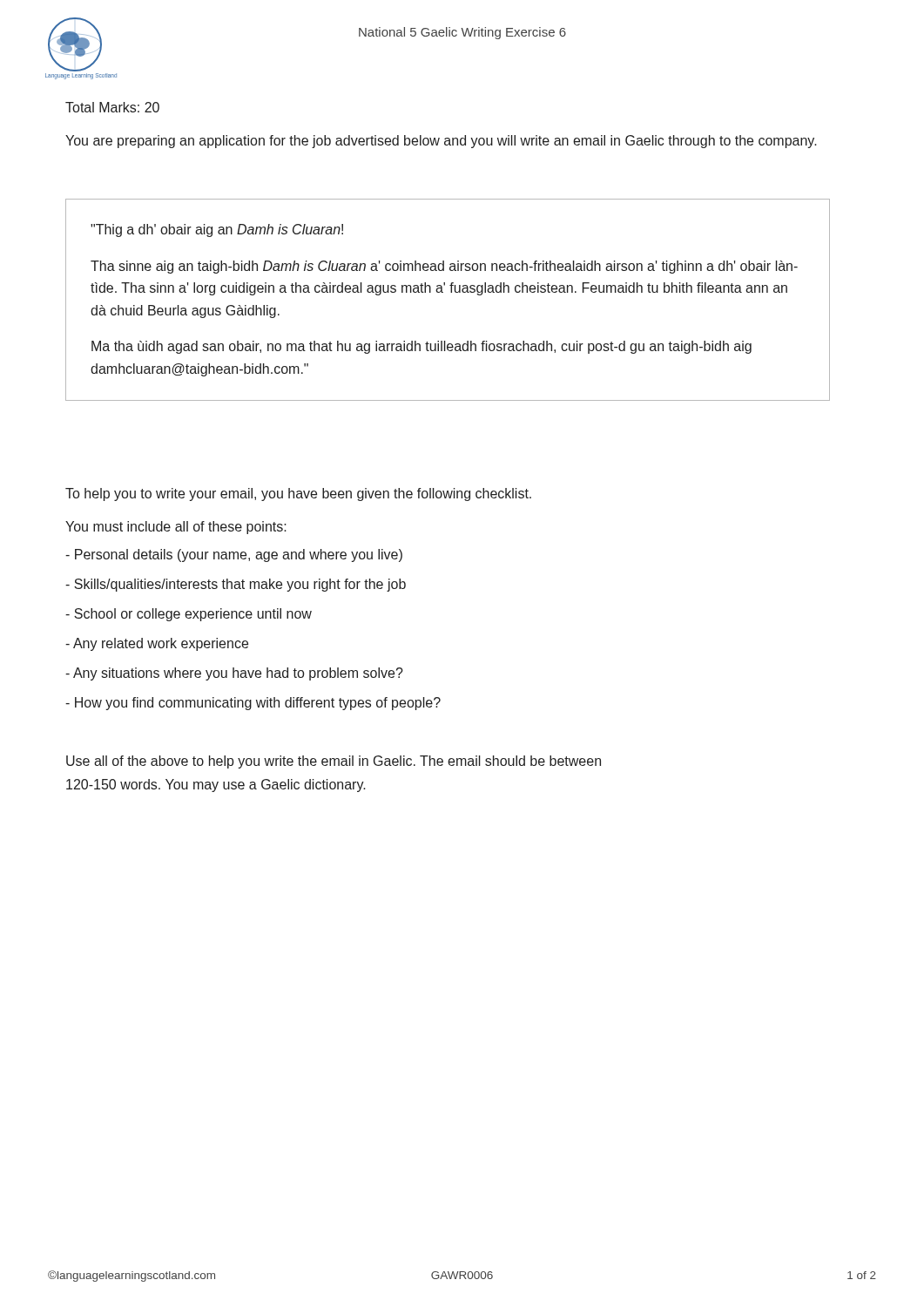924x1307 pixels.
Task: Where does it say "Total Marks: 20"?
Action: (x=113, y=108)
